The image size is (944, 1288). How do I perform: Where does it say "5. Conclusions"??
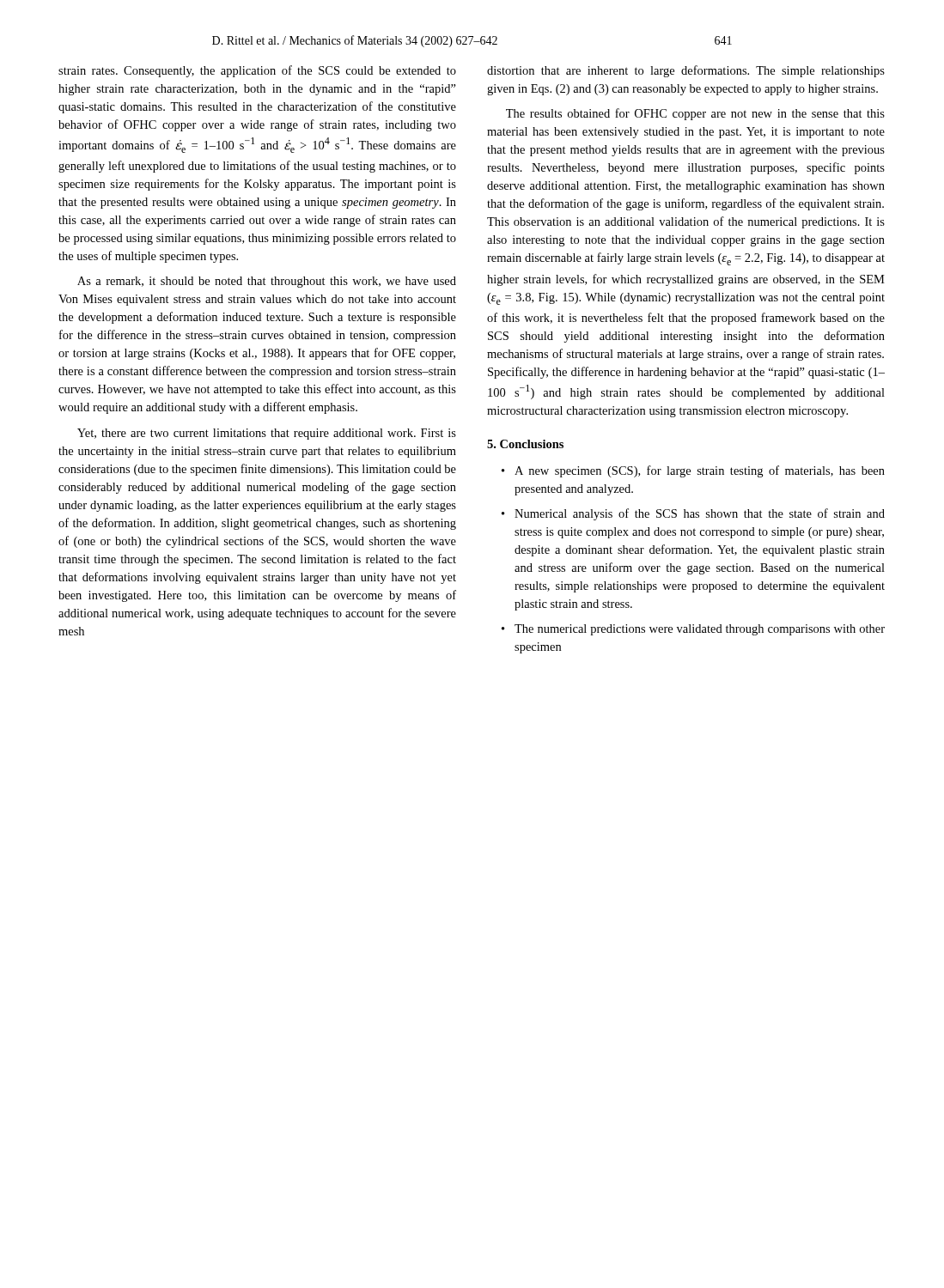click(525, 444)
